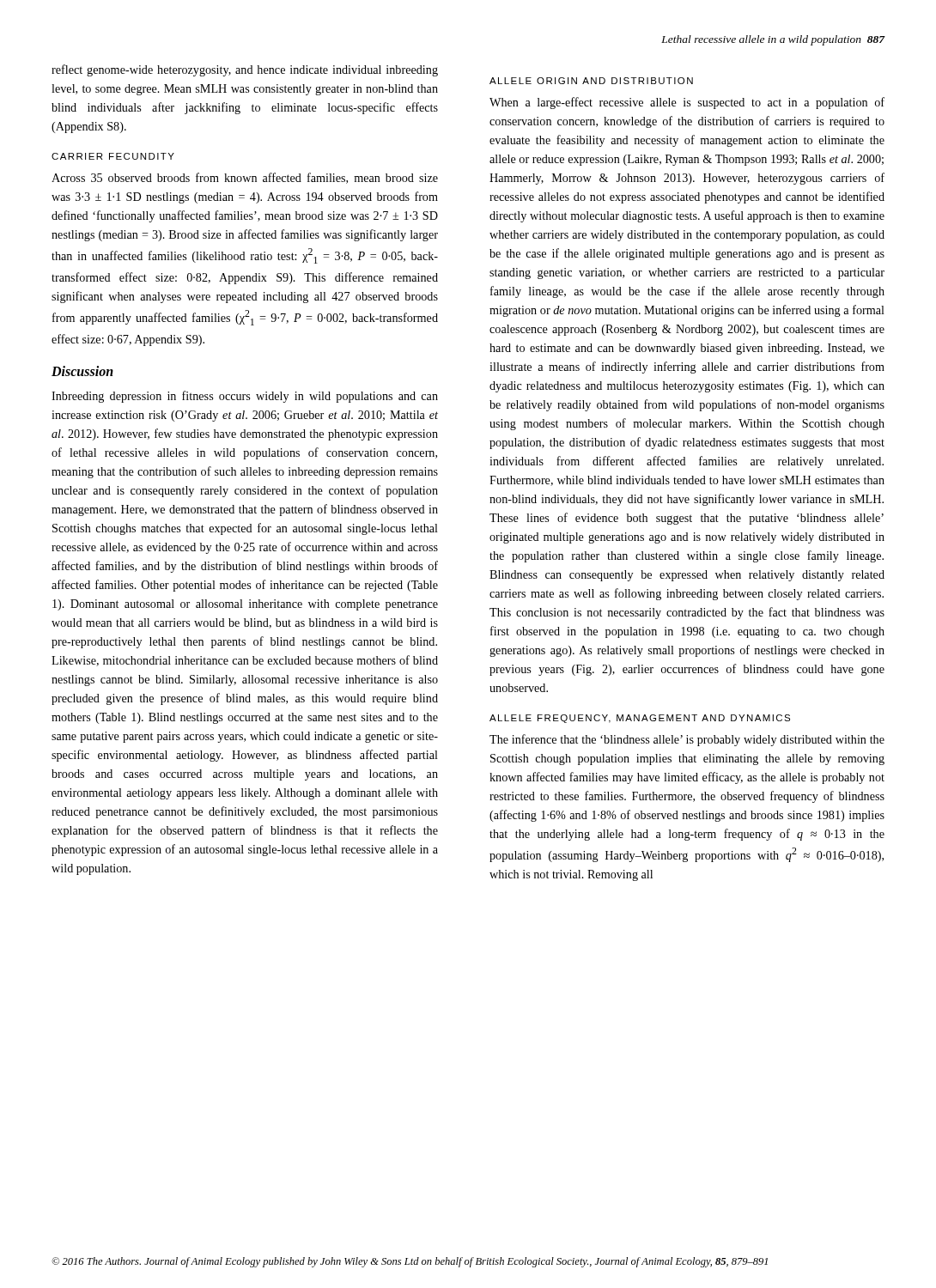Find the text block containing "The inference that the ‘blindness allele’ is"
The height and width of the screenshot is (1288, 936).
[687, 807]
